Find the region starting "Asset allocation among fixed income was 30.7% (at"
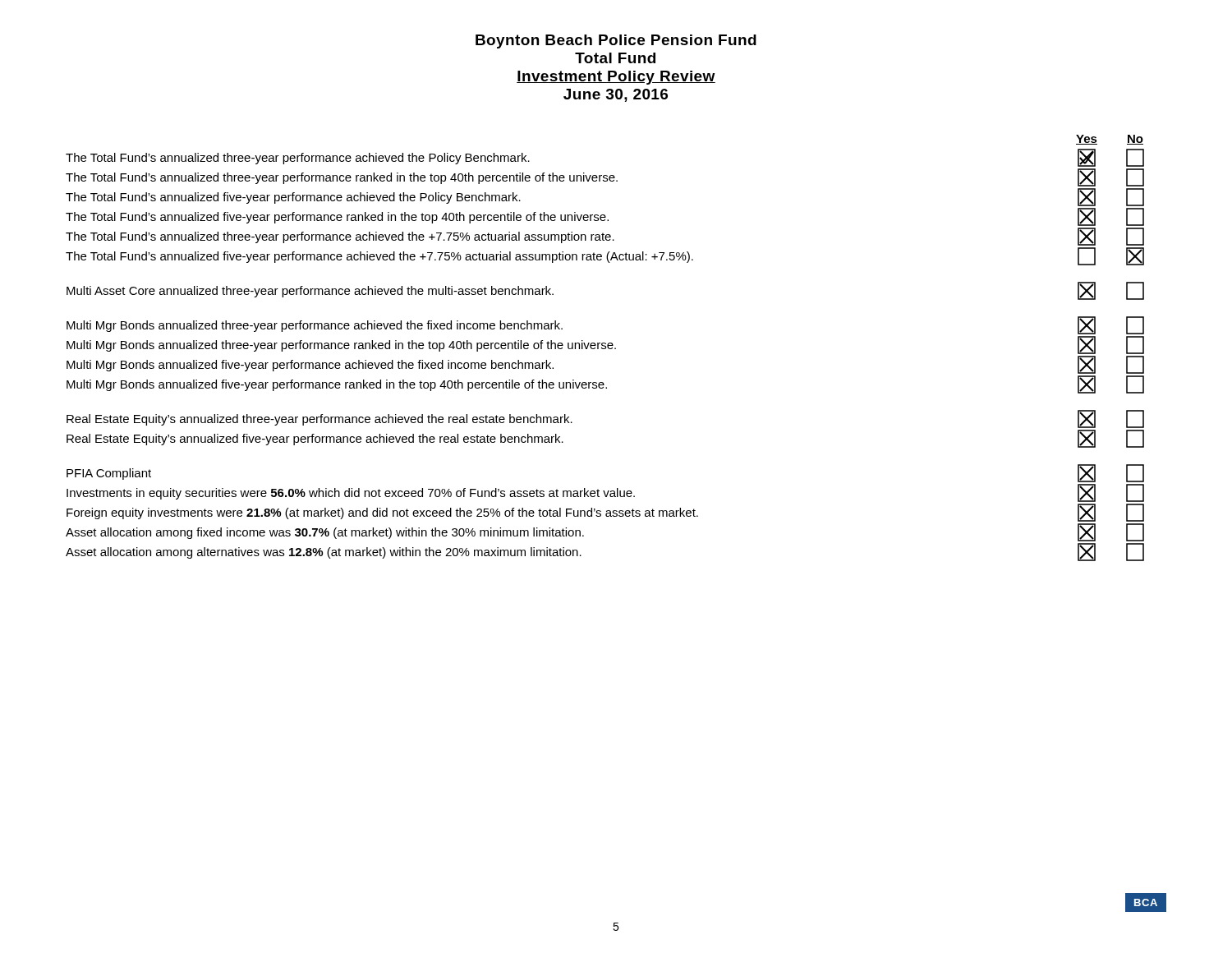The width and height of the screenshot is (1232, 953). tap(324, 532)
